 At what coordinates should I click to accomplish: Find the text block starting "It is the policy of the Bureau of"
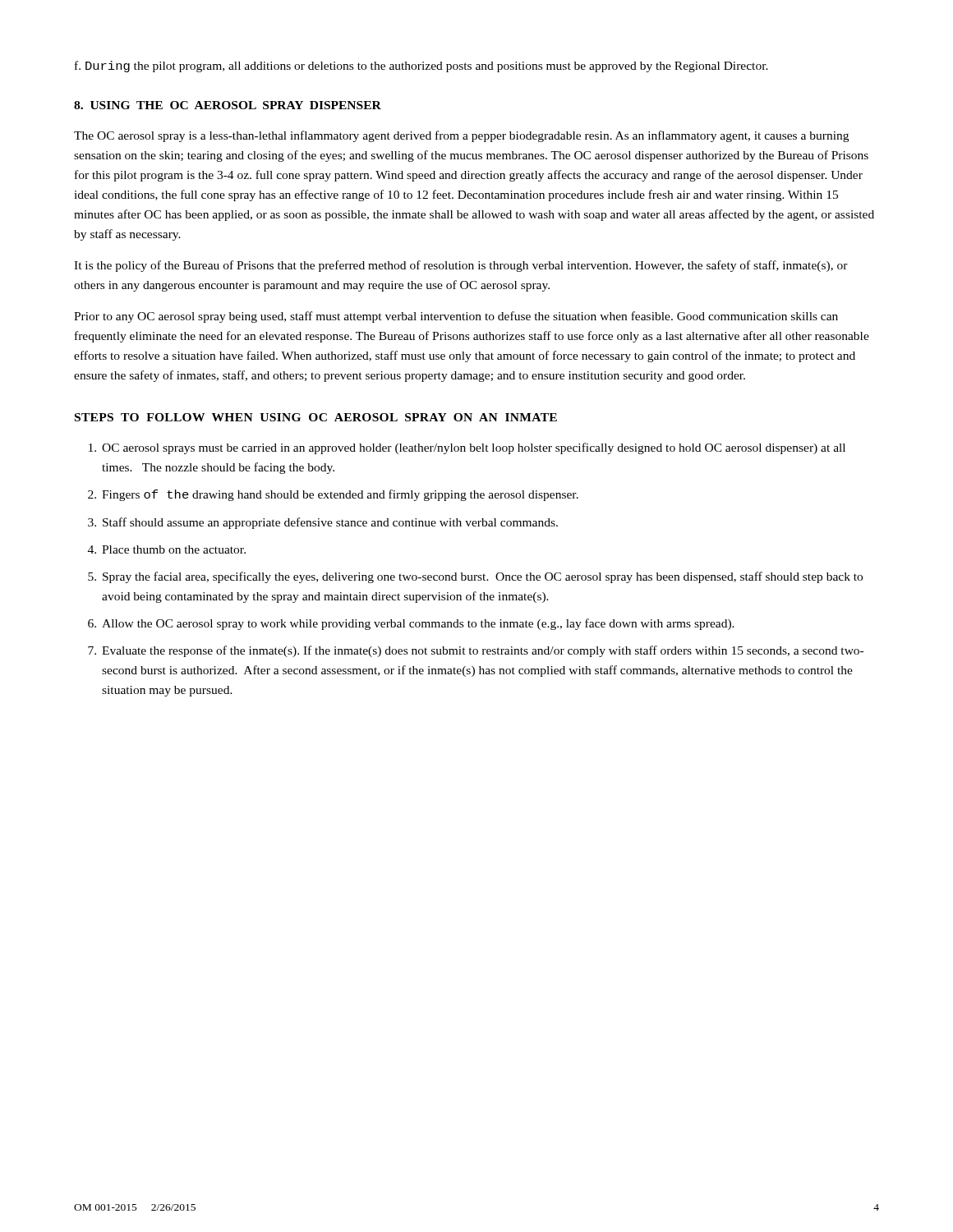pos(461,275)
